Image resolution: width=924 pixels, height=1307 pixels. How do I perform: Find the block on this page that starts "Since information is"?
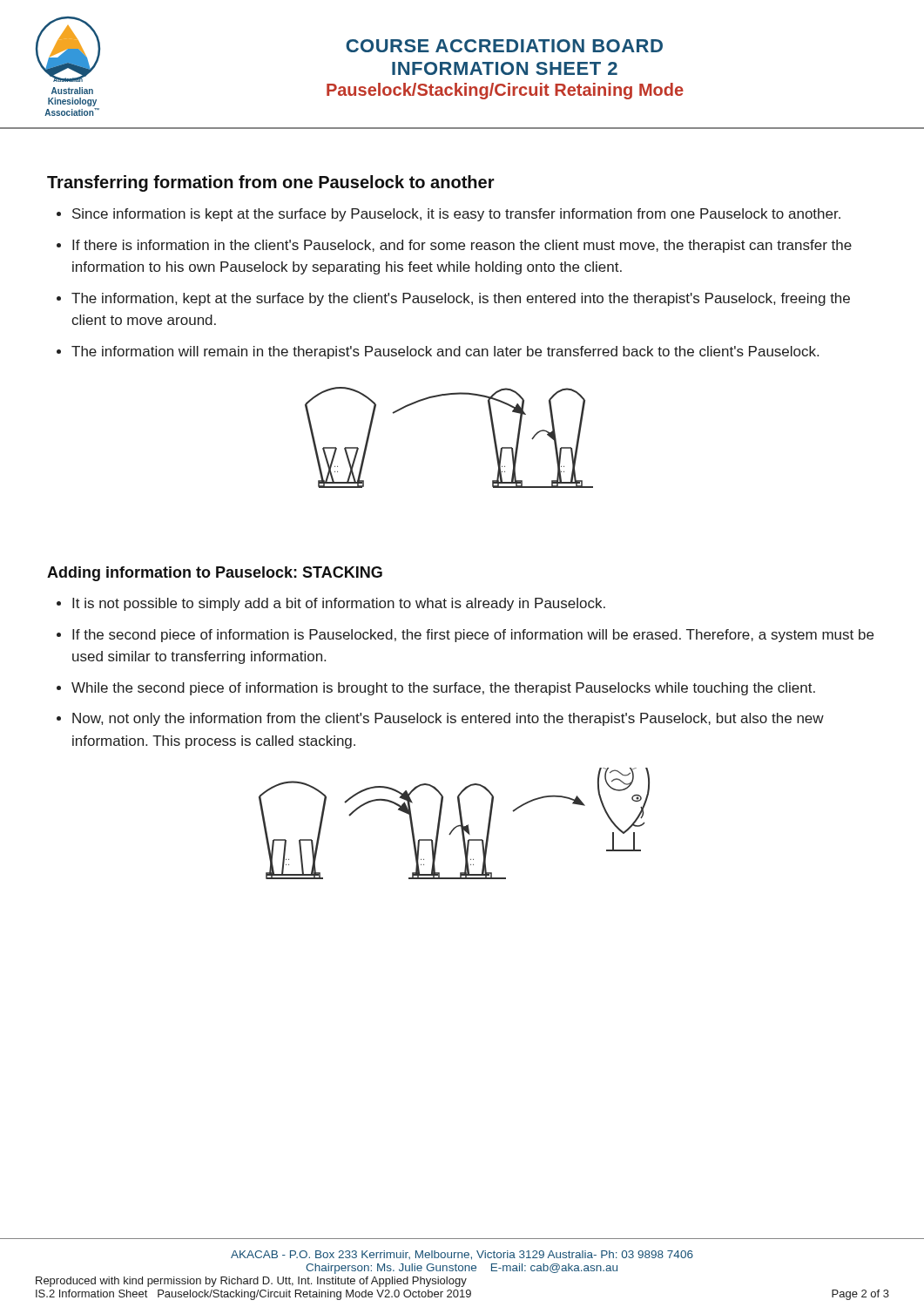(462, 214)
